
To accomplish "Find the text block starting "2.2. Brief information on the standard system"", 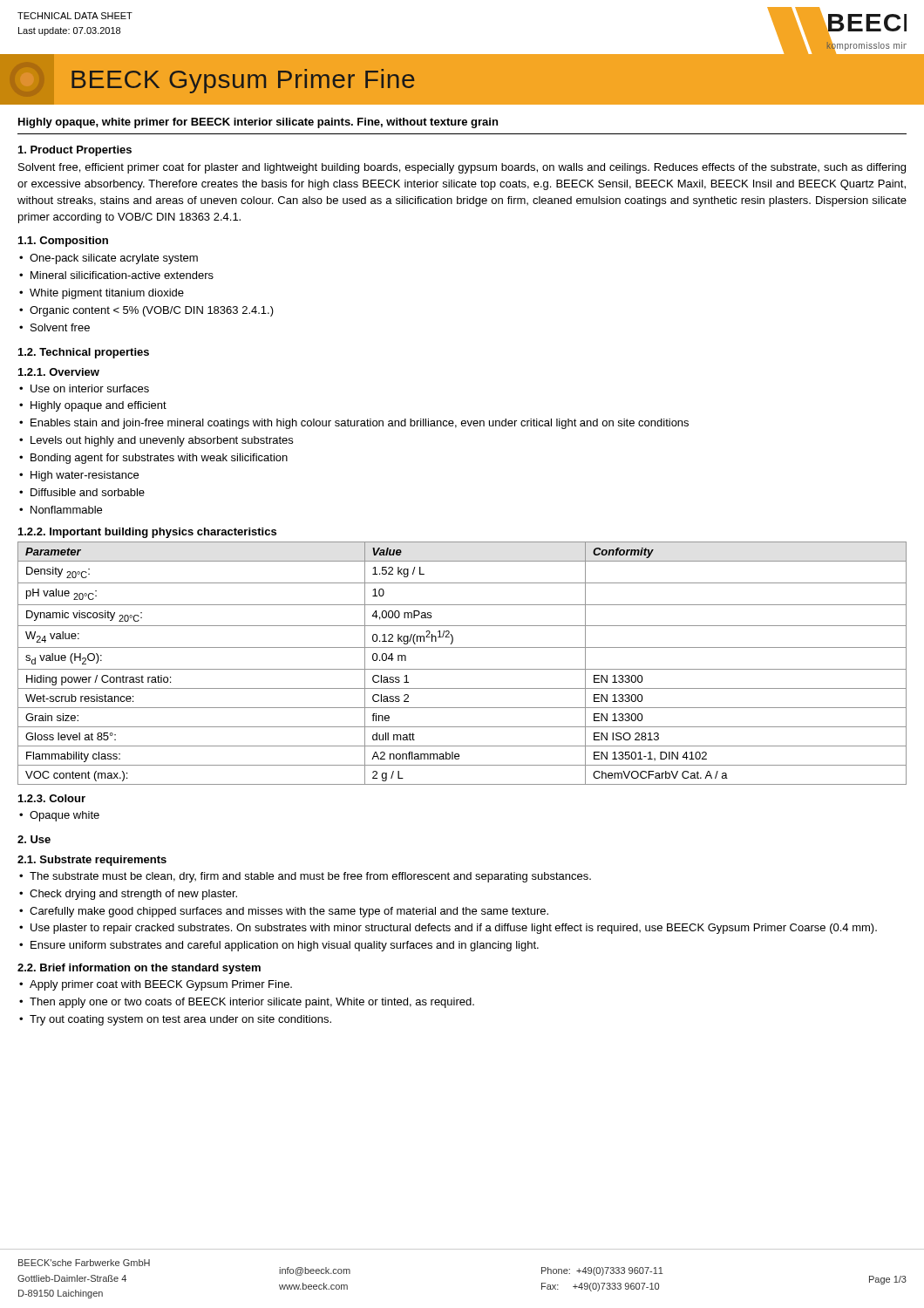I will 139,968.
